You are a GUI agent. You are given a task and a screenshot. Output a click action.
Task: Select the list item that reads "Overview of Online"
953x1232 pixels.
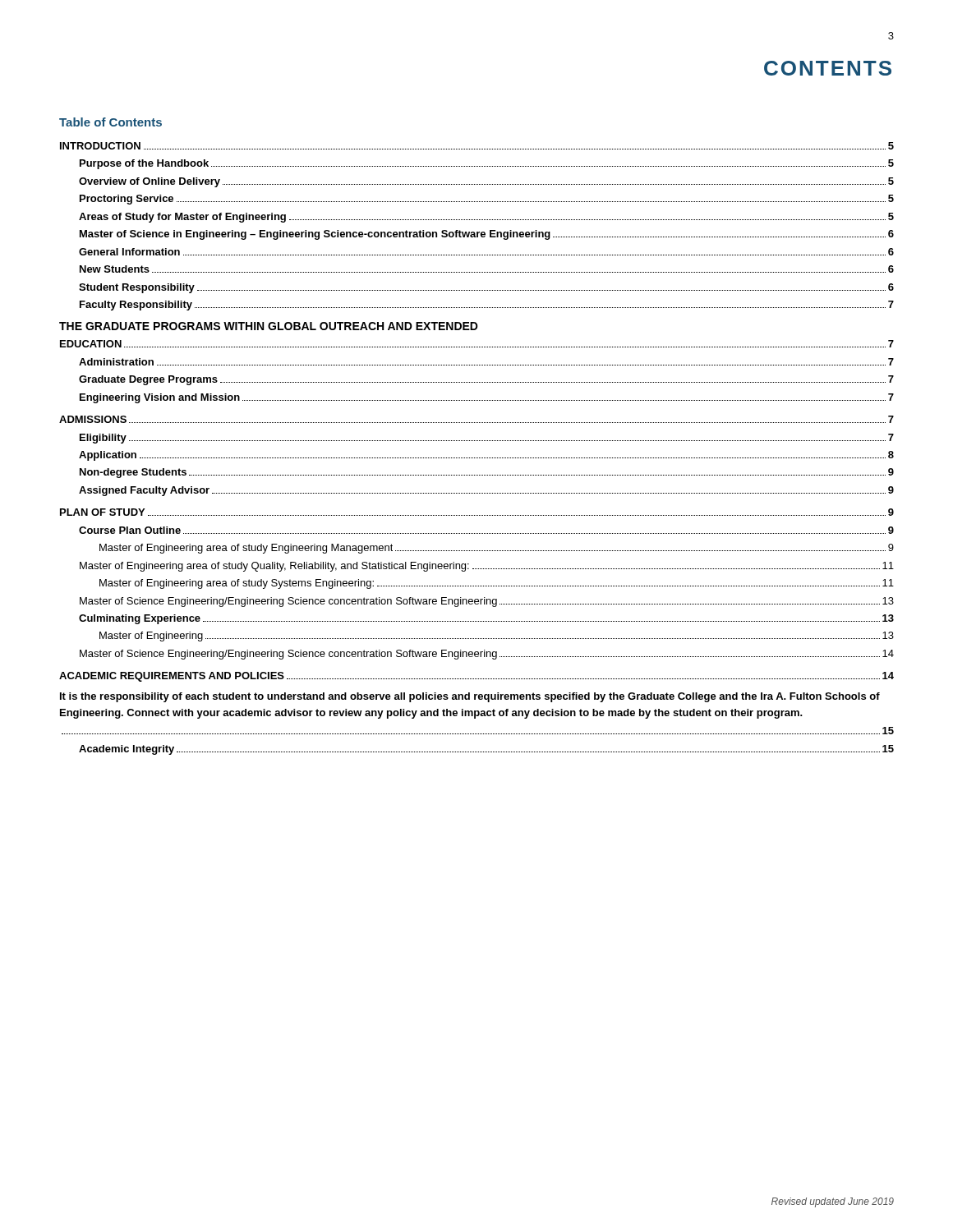[x=486, y=181]
